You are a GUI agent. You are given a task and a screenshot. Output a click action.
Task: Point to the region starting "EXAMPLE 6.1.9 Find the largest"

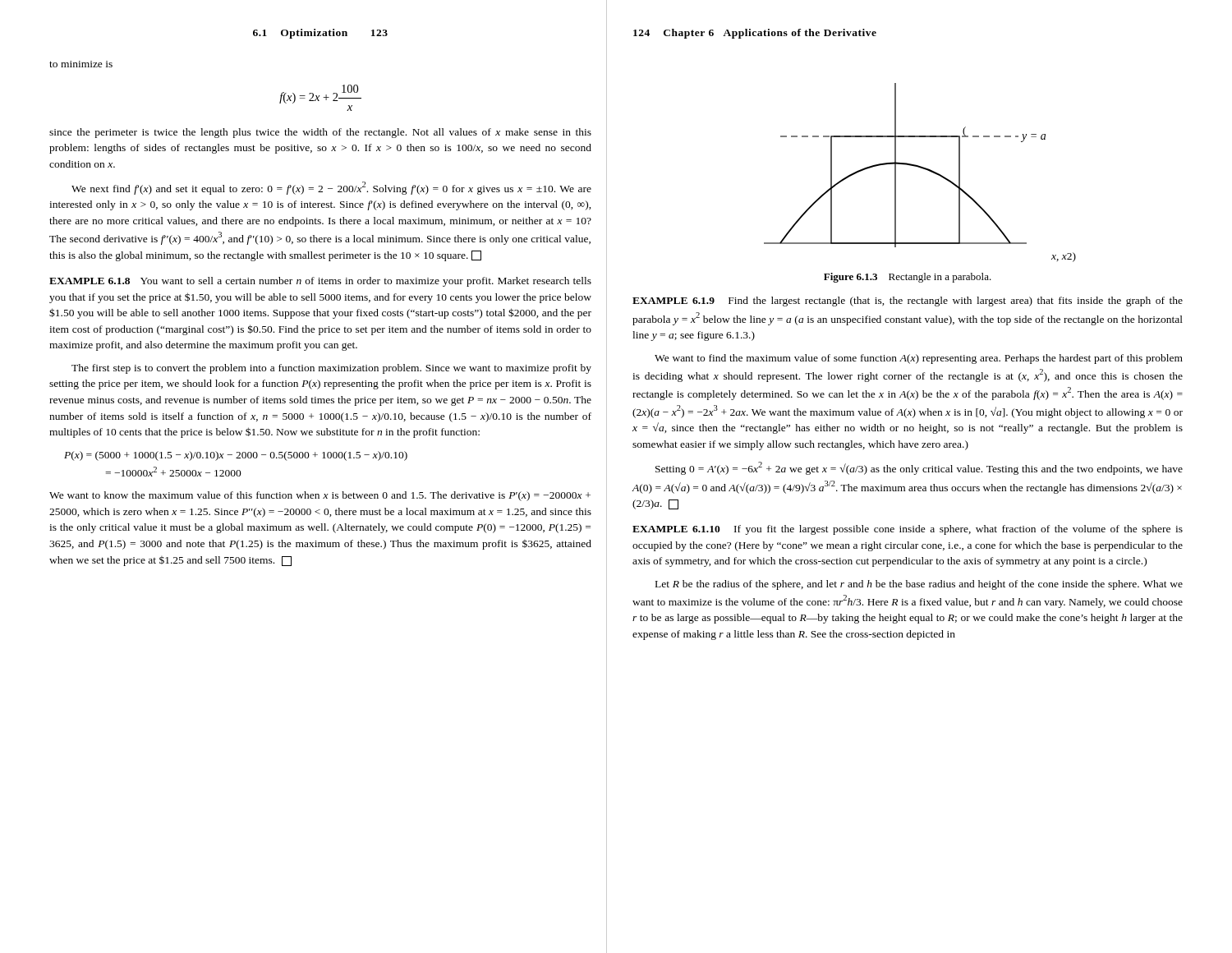click(908, 402)
